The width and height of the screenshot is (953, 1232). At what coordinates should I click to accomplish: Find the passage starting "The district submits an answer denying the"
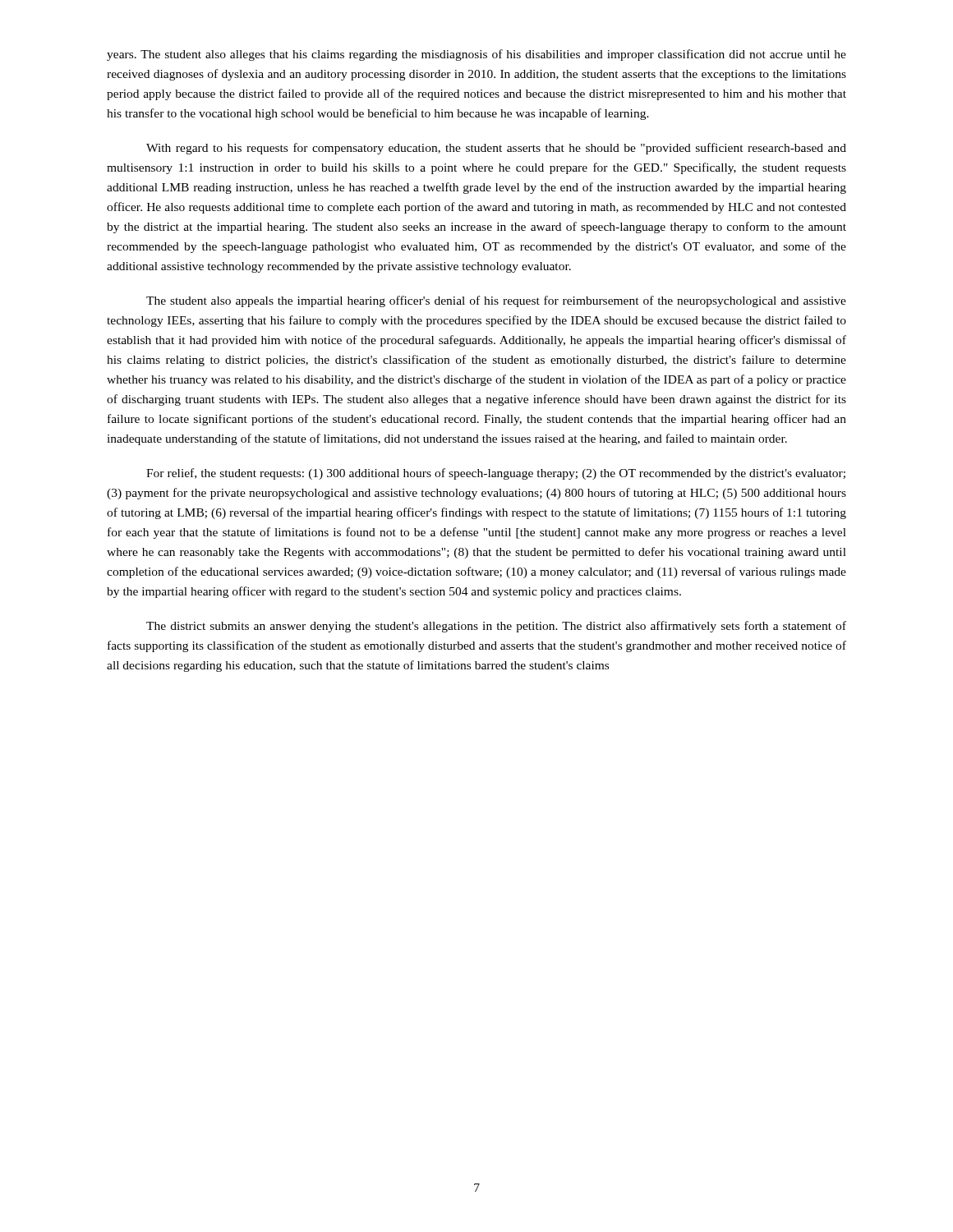476,646
